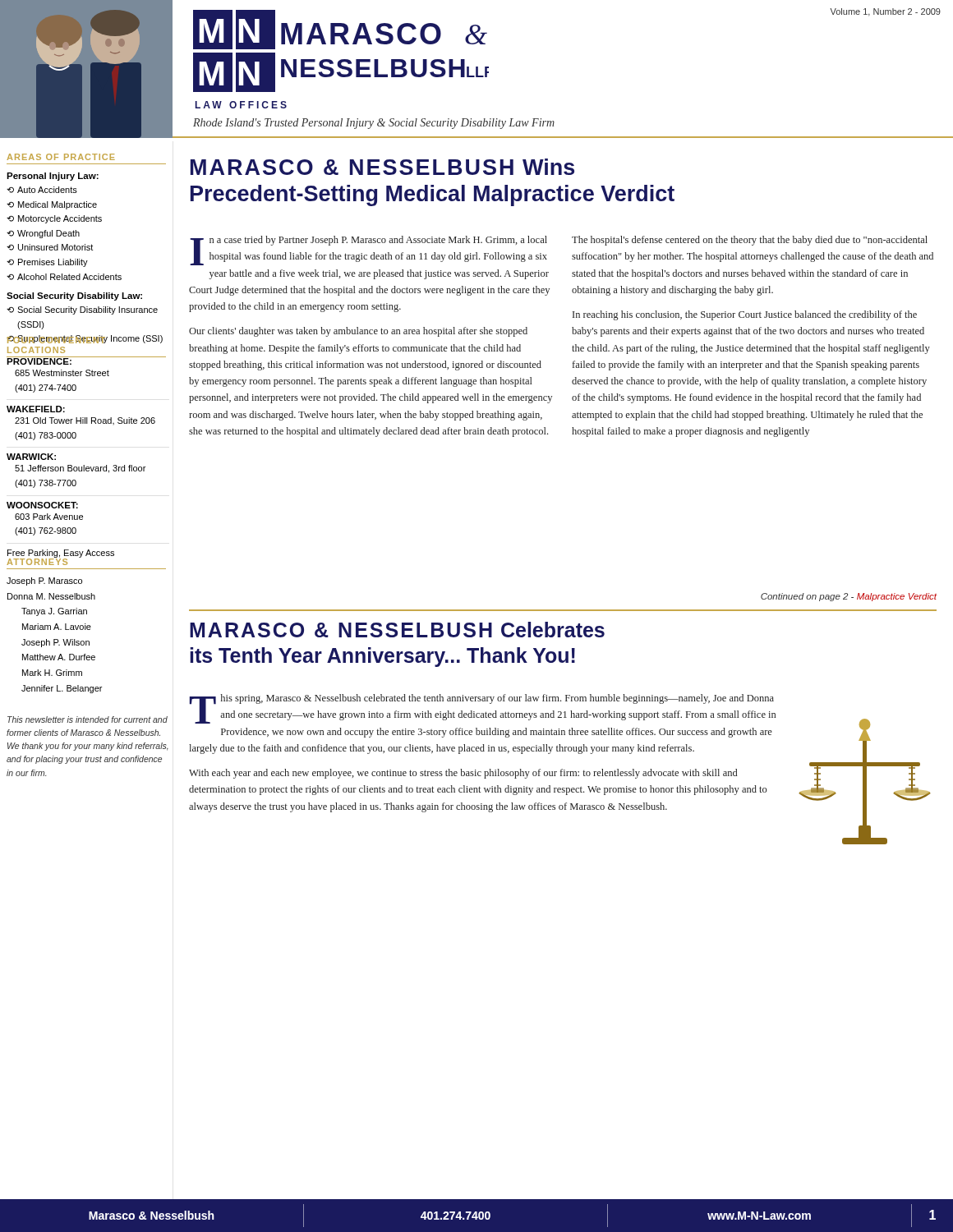Locate the block of text that opens with "This newsletter is intended for current and former"
Viewport: 953px width, 1232px height.
pyautogui.click(x=88, y=746)
